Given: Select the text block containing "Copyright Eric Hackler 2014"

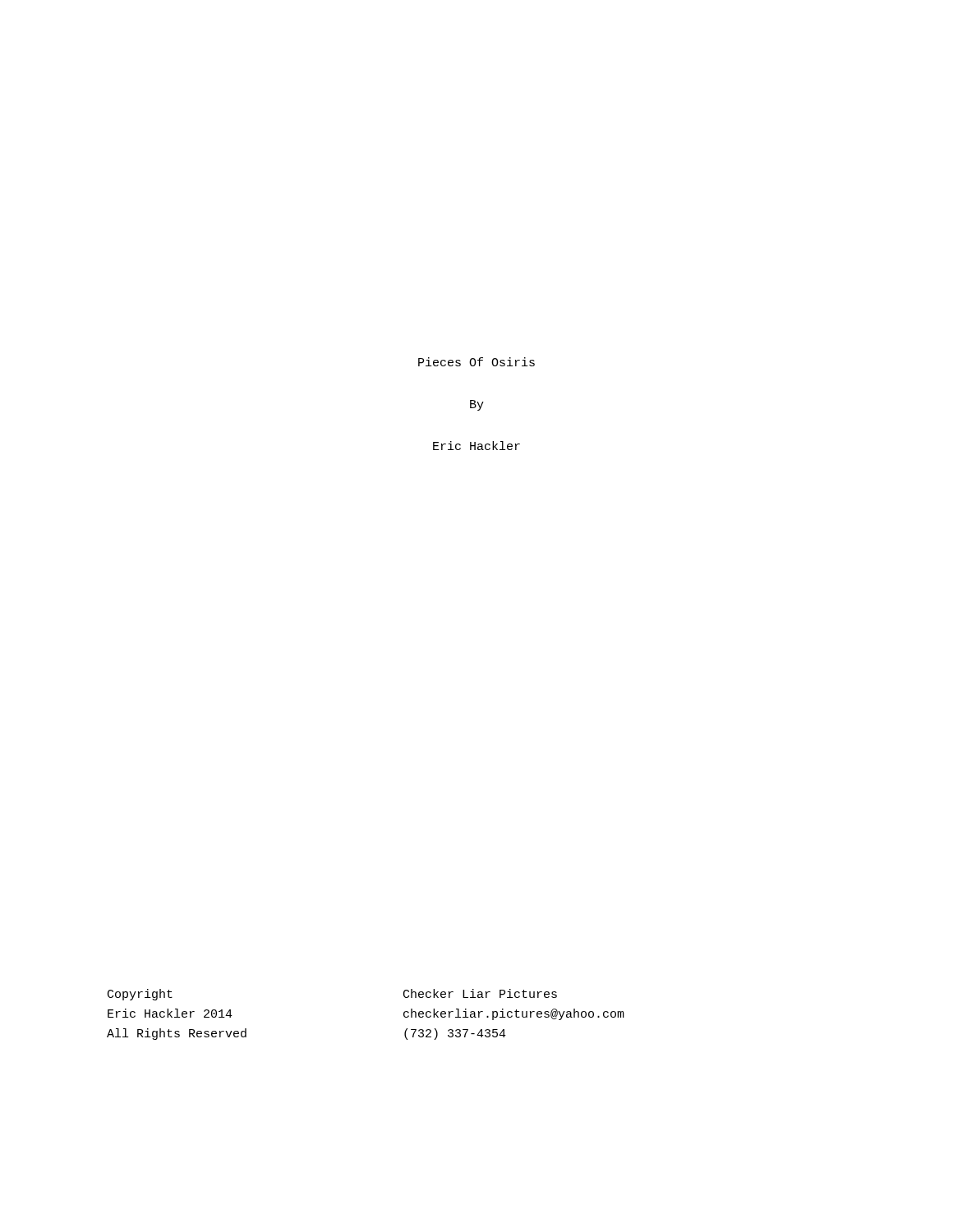Looking at the screenshot, I should point(177,1015).
